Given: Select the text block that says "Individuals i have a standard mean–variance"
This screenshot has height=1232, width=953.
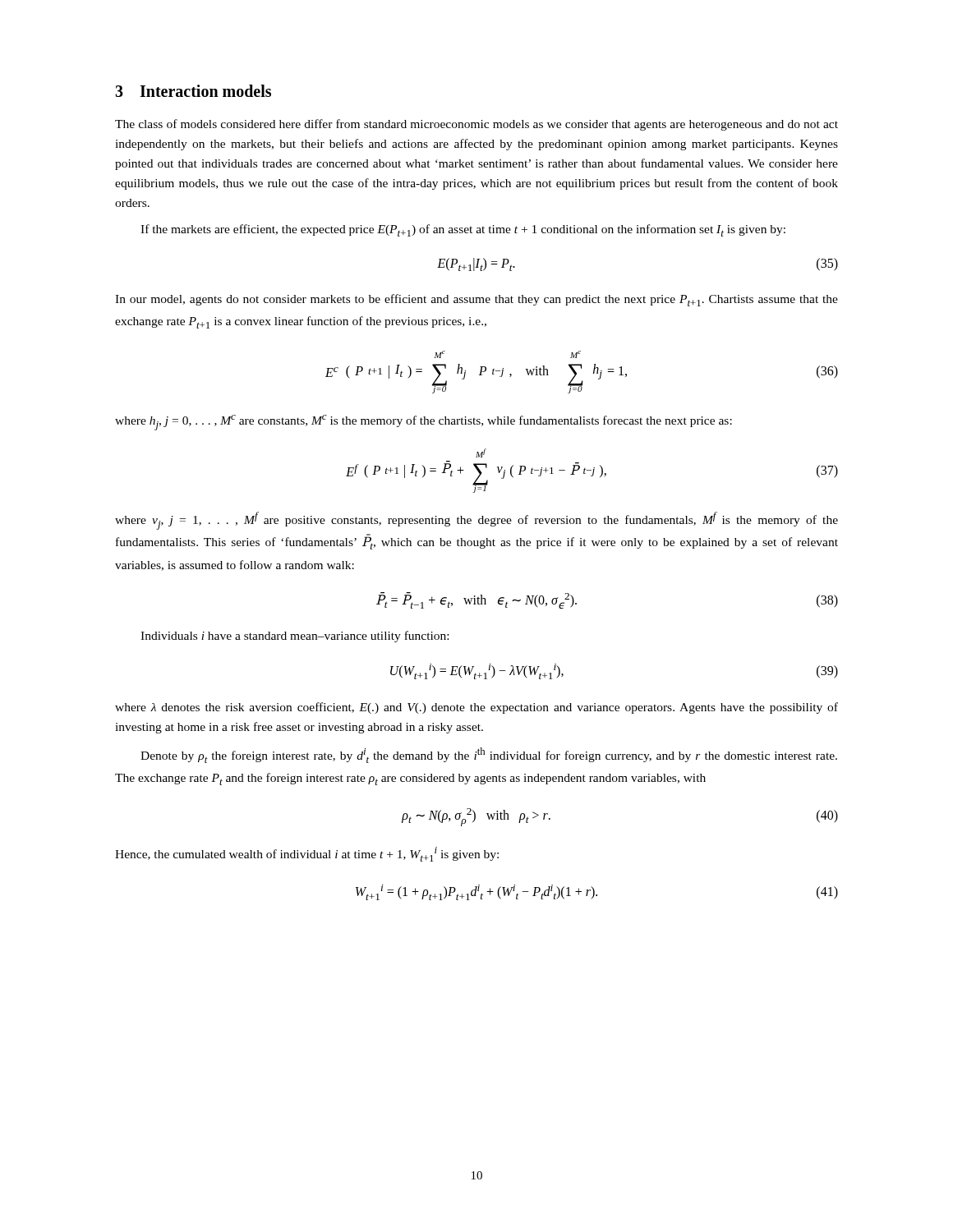Looking at the screenshot, I should [295, 637].
